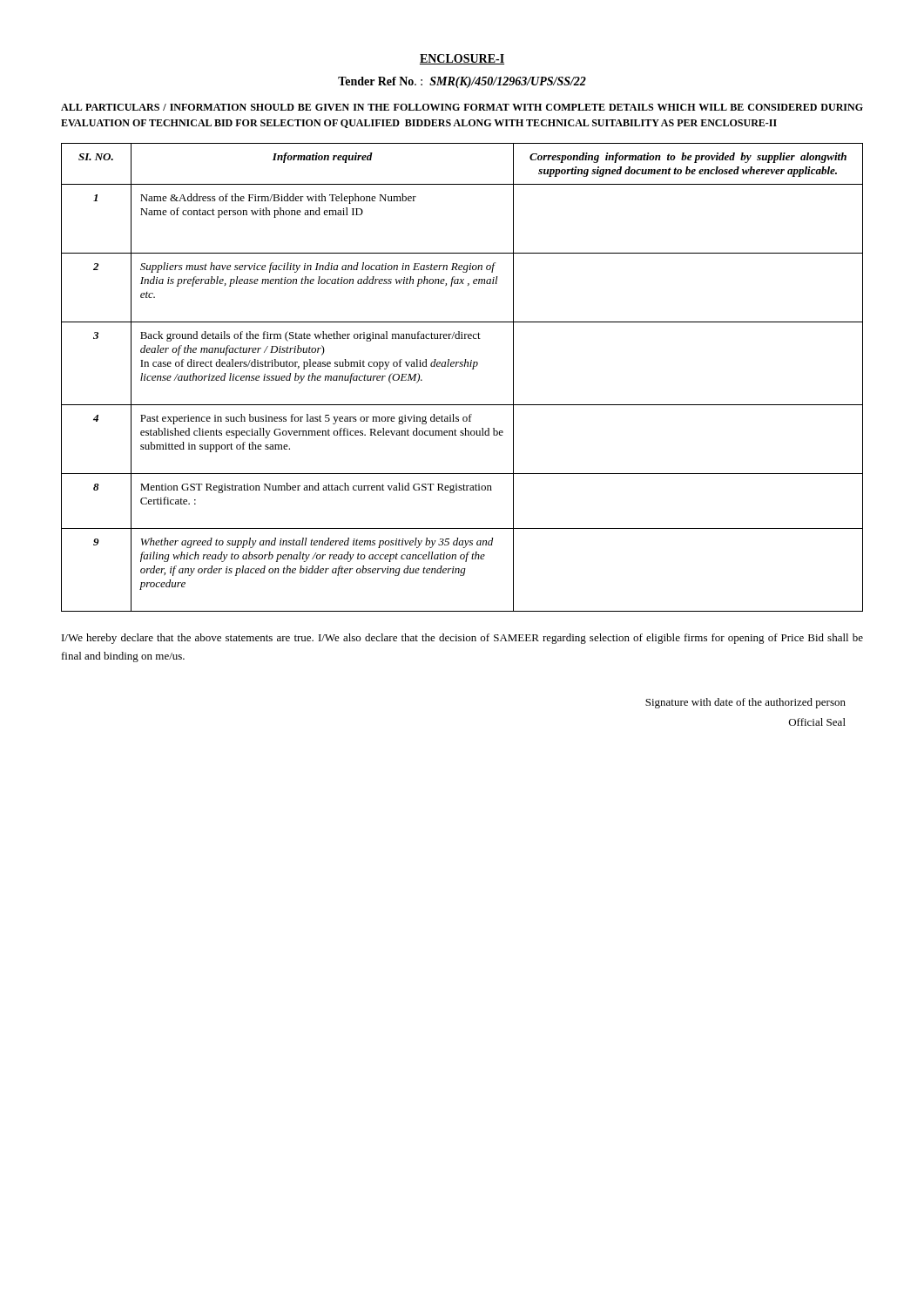Select the block starting "Tender Ref No. : SMR(K)/450/12963/UPS/SS/22"
The image size is (924, 1307).
point(462,82)
